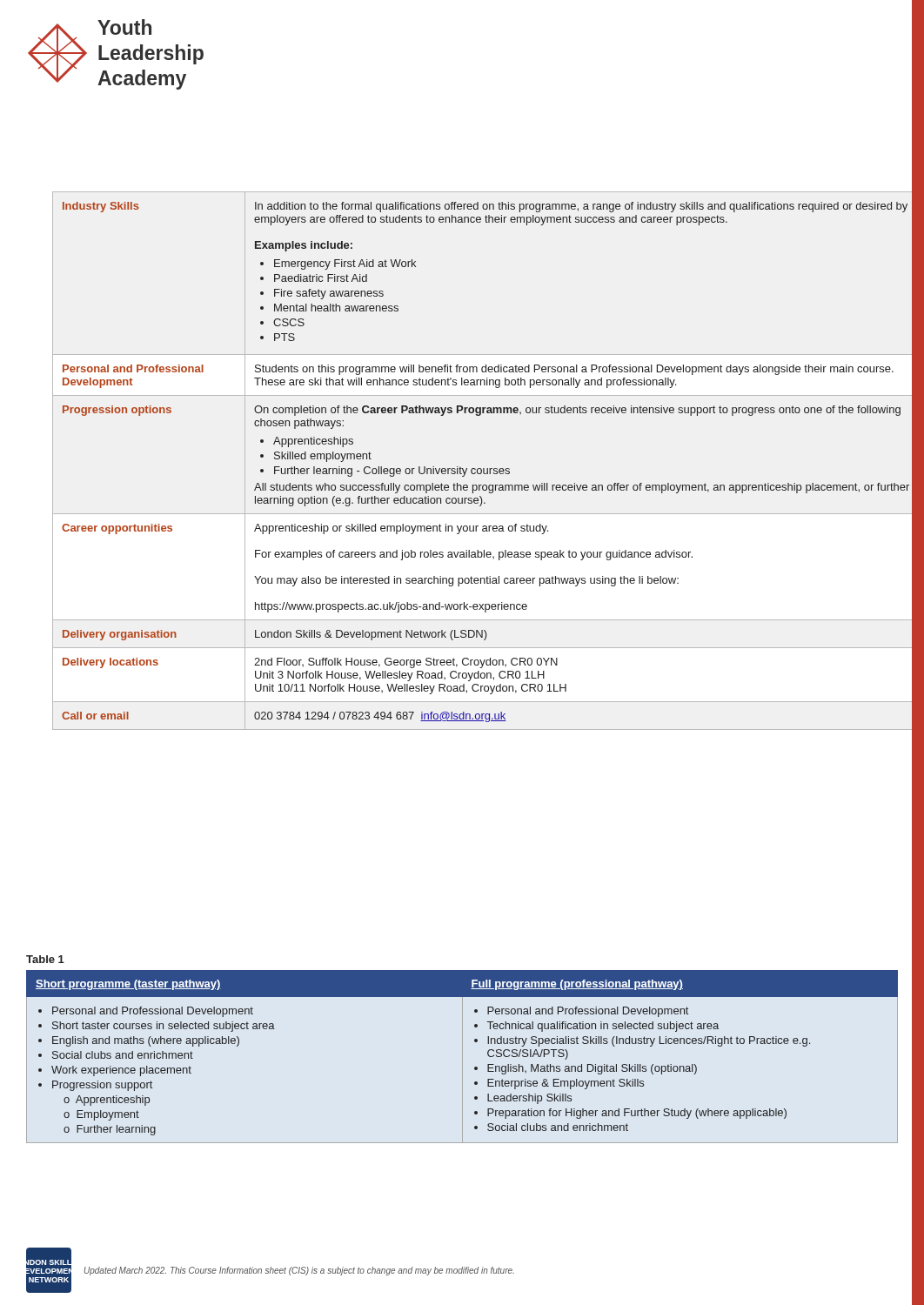Find the logo
This screenshot has width=924, height=1305.
pyautogui.click(x=115, y=53)
